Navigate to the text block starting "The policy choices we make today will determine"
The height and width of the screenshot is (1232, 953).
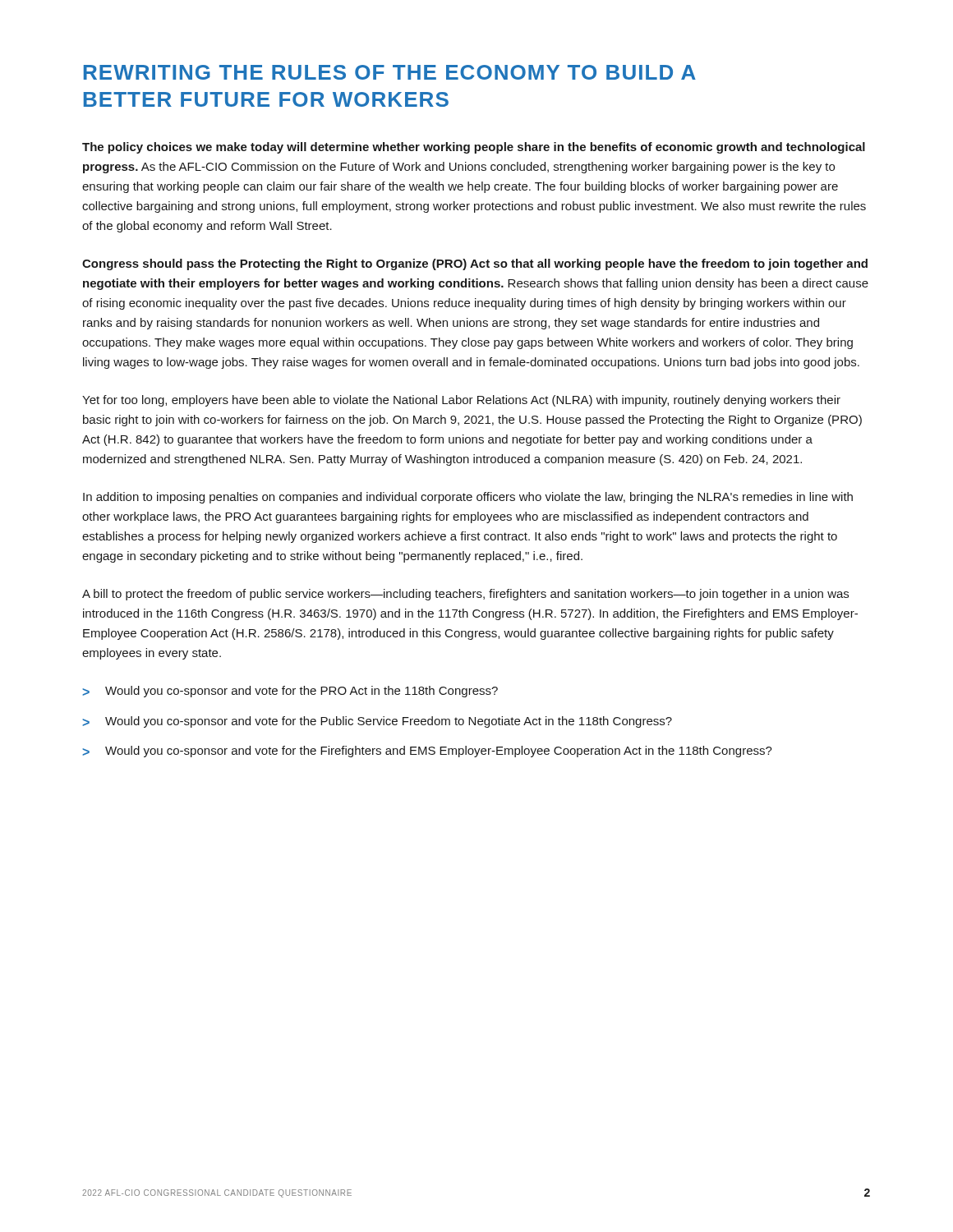(x=474, y=186)
